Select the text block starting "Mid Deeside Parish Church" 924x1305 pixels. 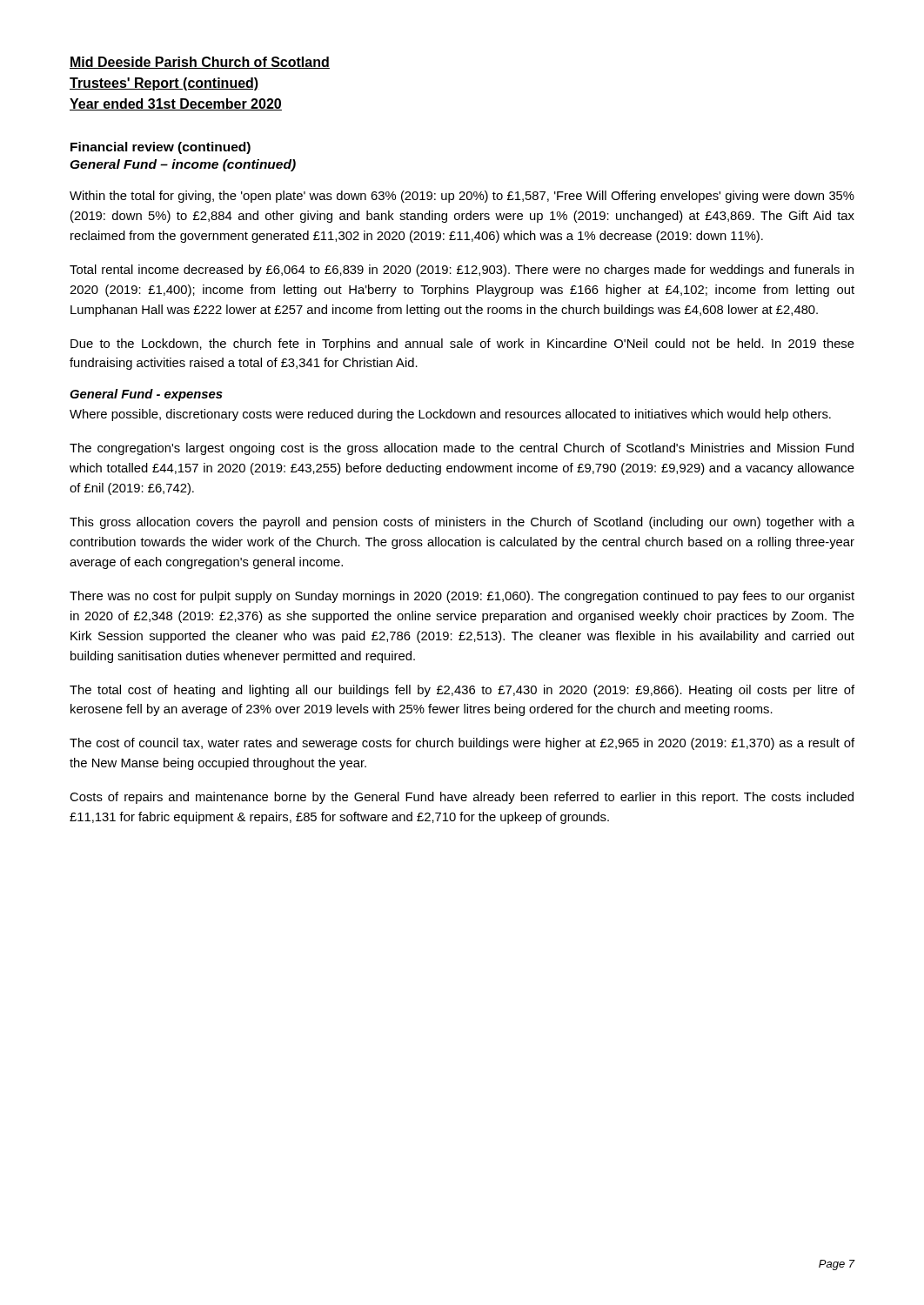[x=200, y=63]
